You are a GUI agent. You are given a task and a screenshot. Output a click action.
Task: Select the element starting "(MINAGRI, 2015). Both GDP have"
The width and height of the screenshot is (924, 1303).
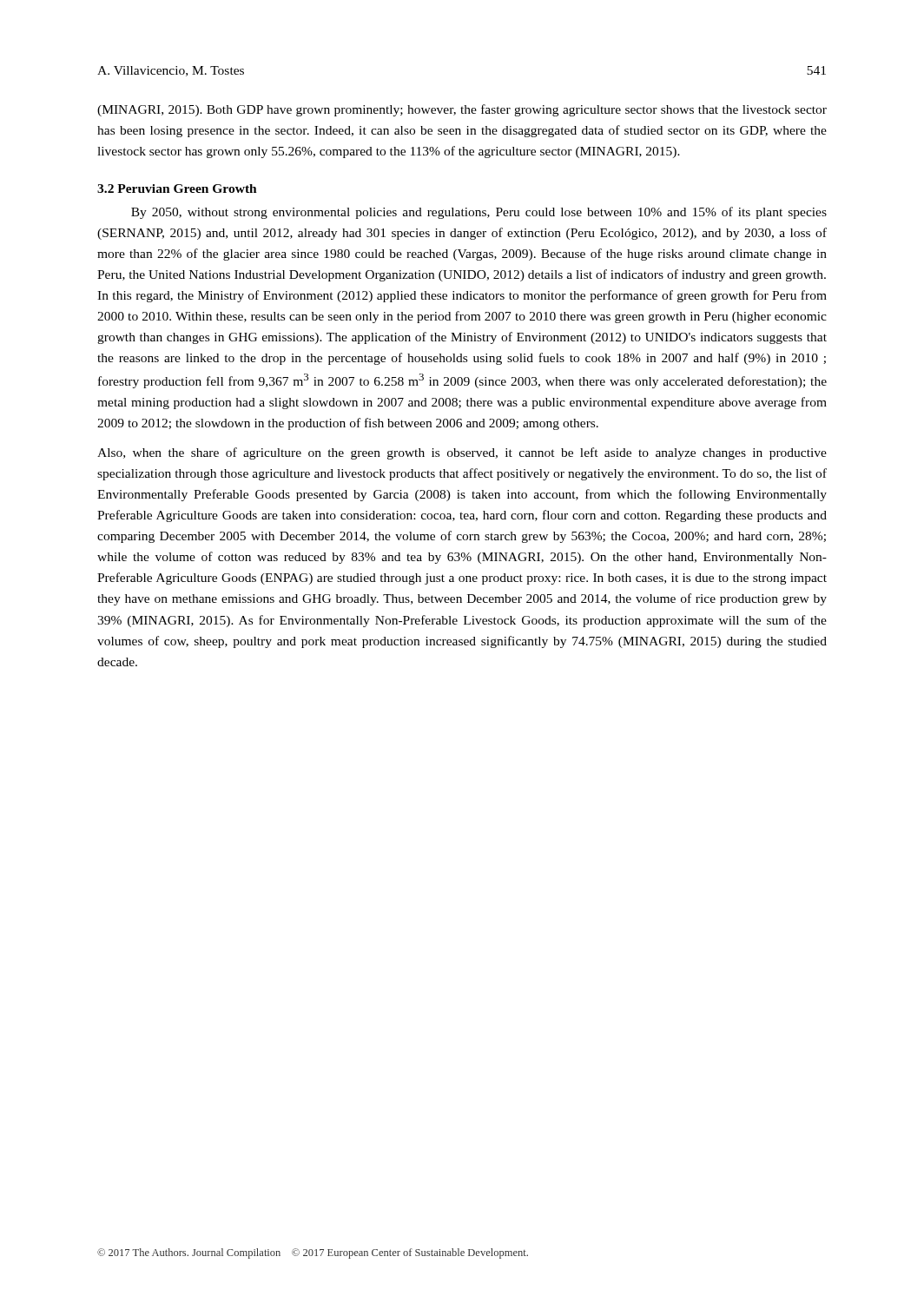(x=462, y=130)
